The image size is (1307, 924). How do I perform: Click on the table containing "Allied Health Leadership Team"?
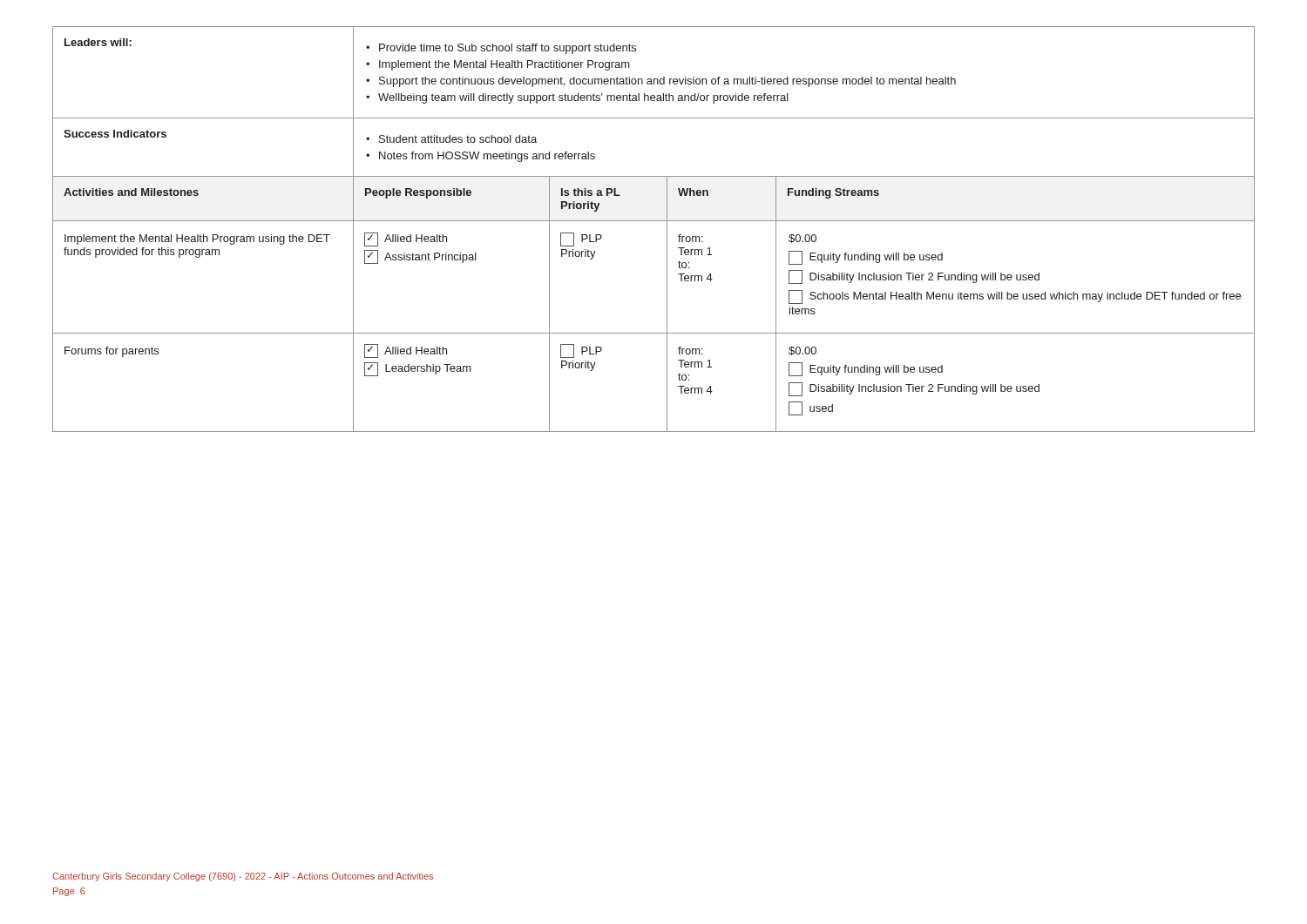coord(654,229)
